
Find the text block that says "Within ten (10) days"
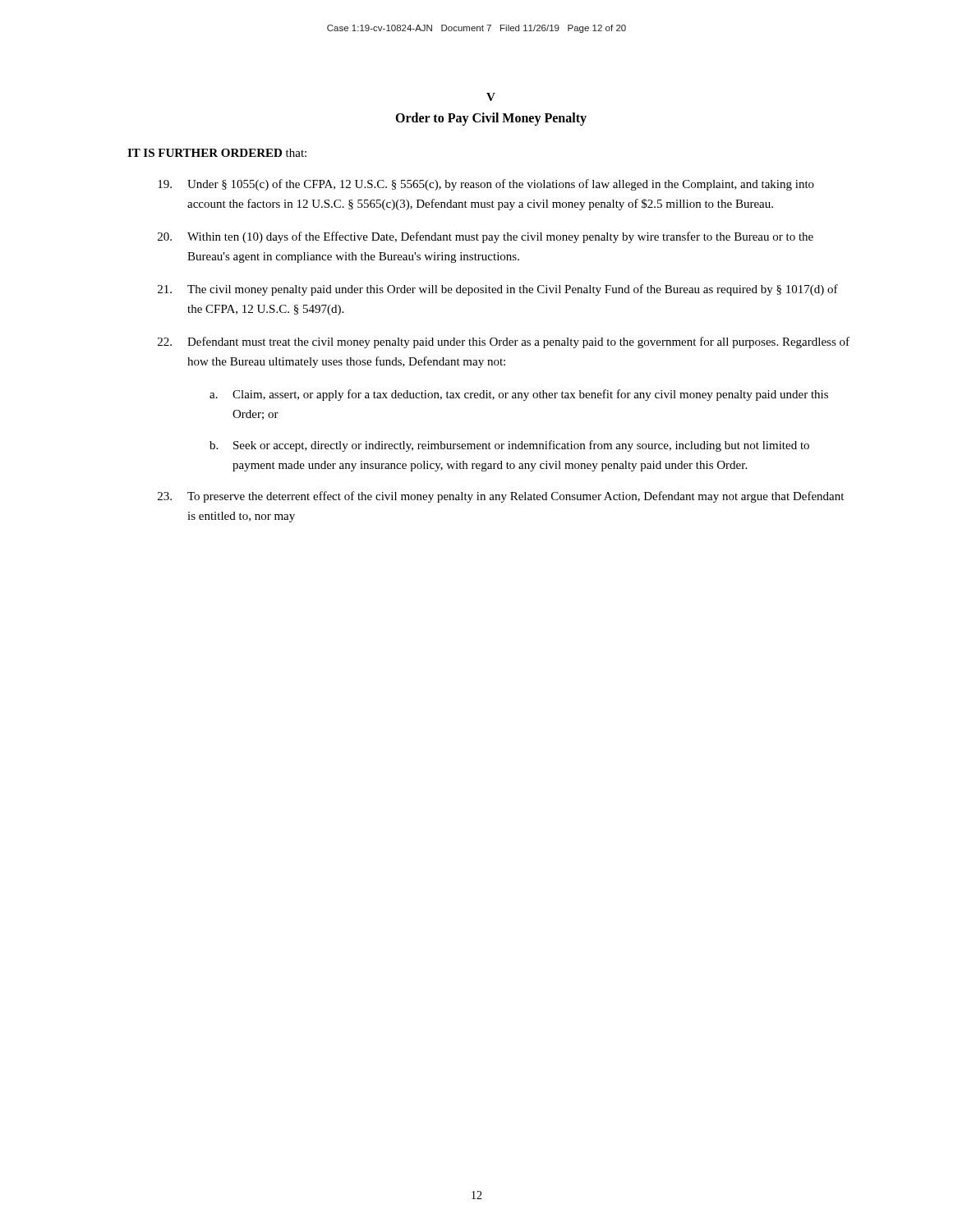pyautogui.click(x=491, y=247)
